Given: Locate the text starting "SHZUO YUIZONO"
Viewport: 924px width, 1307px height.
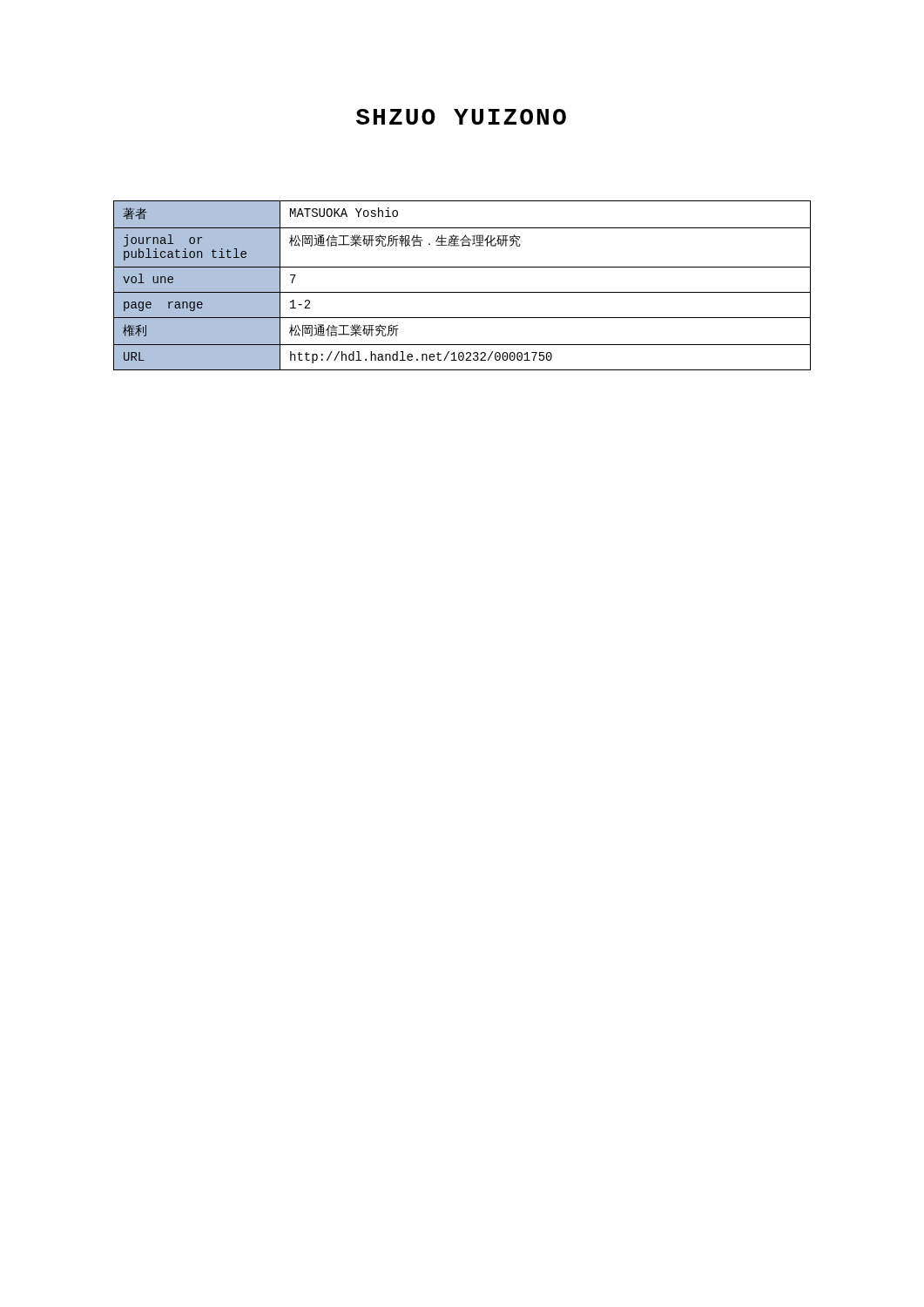Looking at the screenshot, I should [462, 118].
